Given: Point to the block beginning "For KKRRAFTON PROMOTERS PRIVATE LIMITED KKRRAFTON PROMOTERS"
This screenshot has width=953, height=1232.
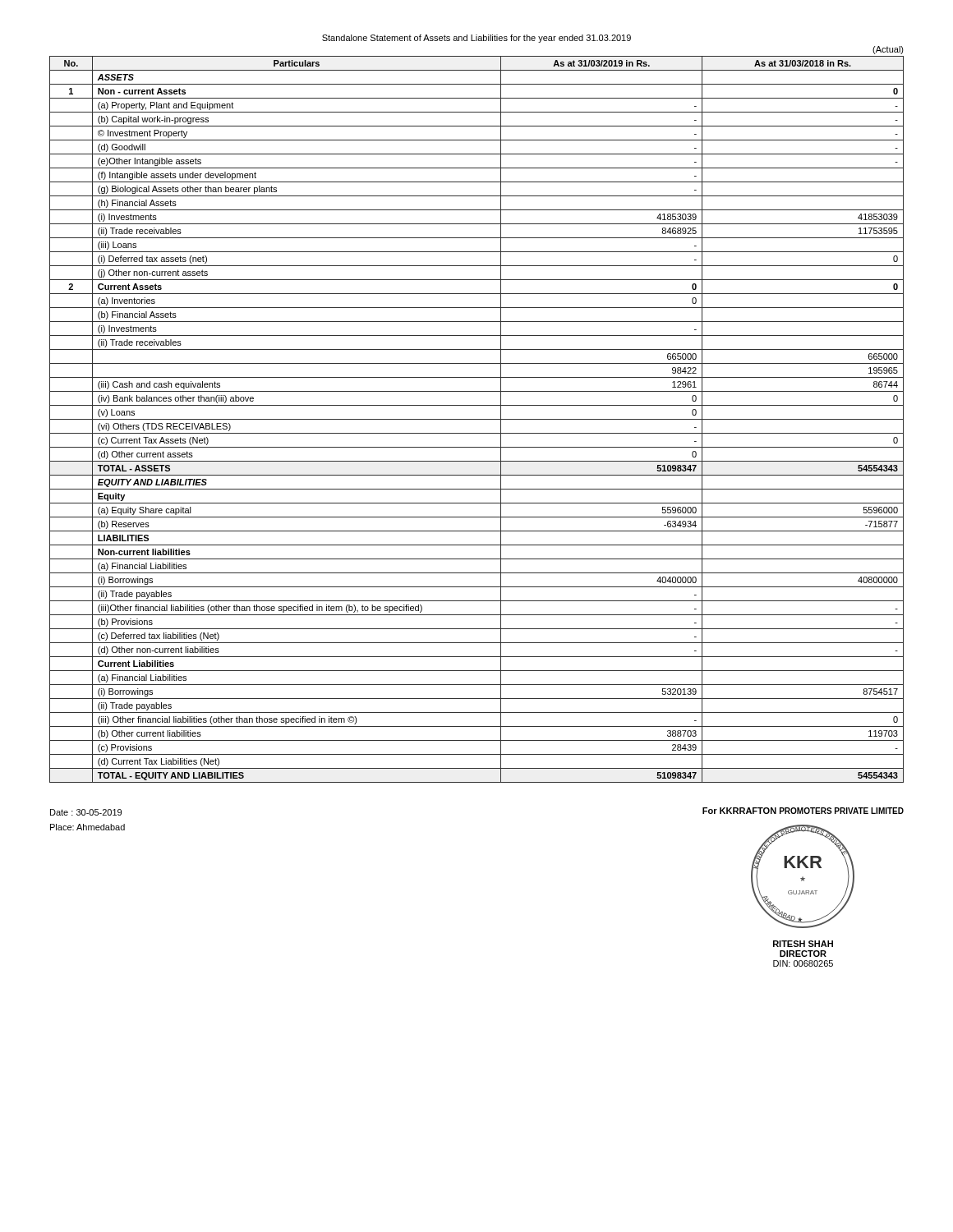Looking at the screenshot, I should coord(803,887).
